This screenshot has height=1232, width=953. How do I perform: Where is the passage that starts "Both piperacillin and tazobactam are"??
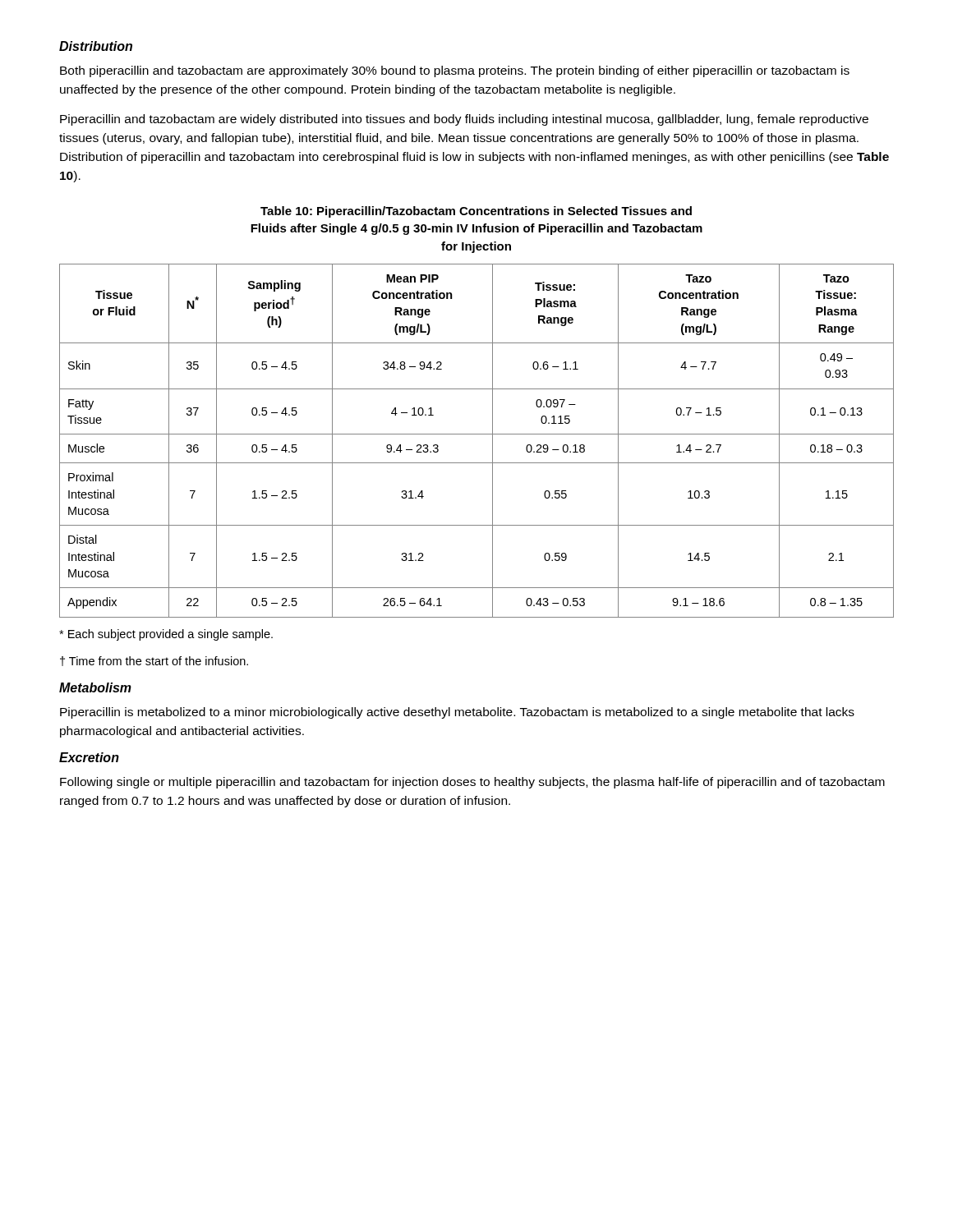[x=454, y=80]
